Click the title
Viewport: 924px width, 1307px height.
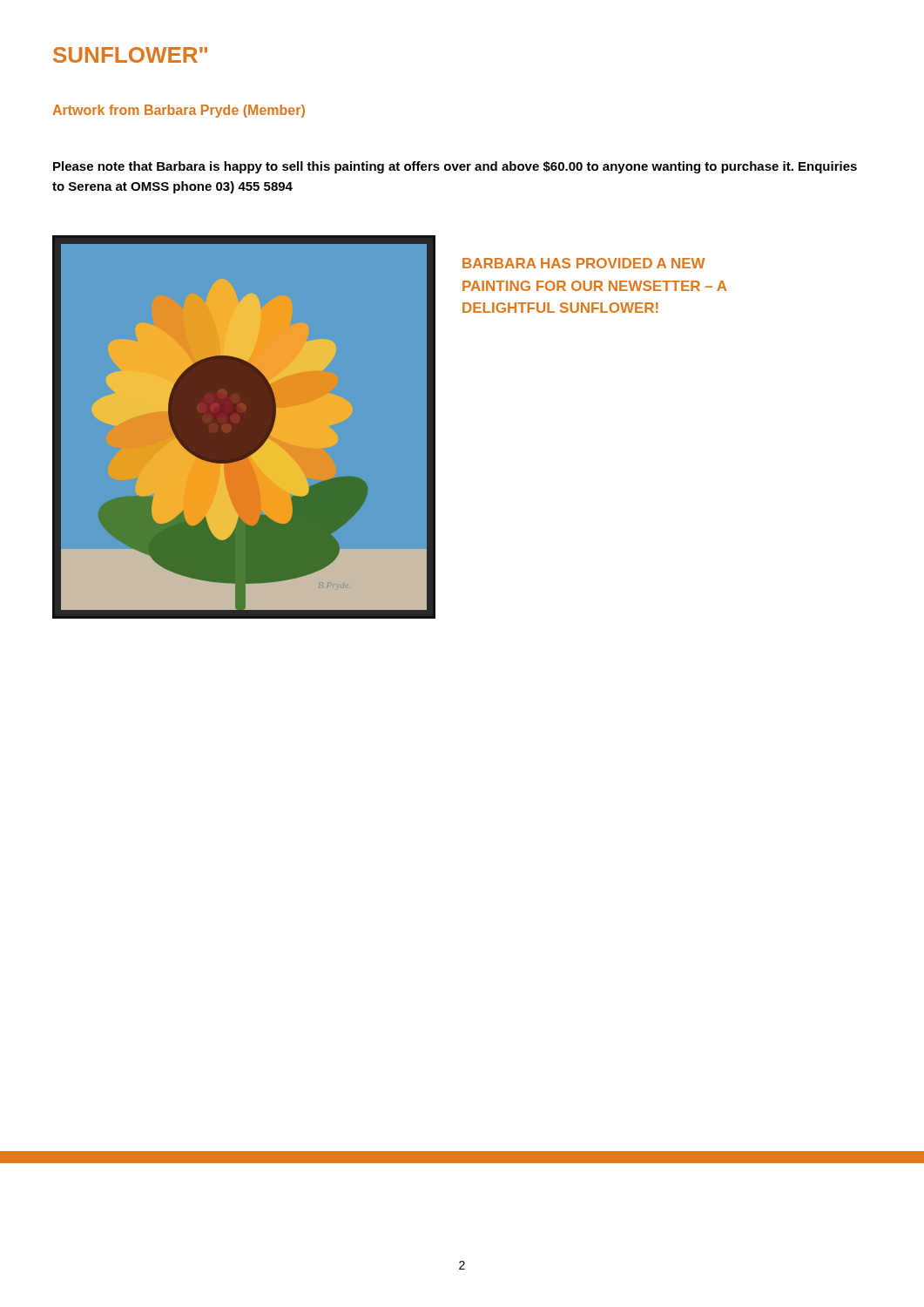(x=131, y=55)
